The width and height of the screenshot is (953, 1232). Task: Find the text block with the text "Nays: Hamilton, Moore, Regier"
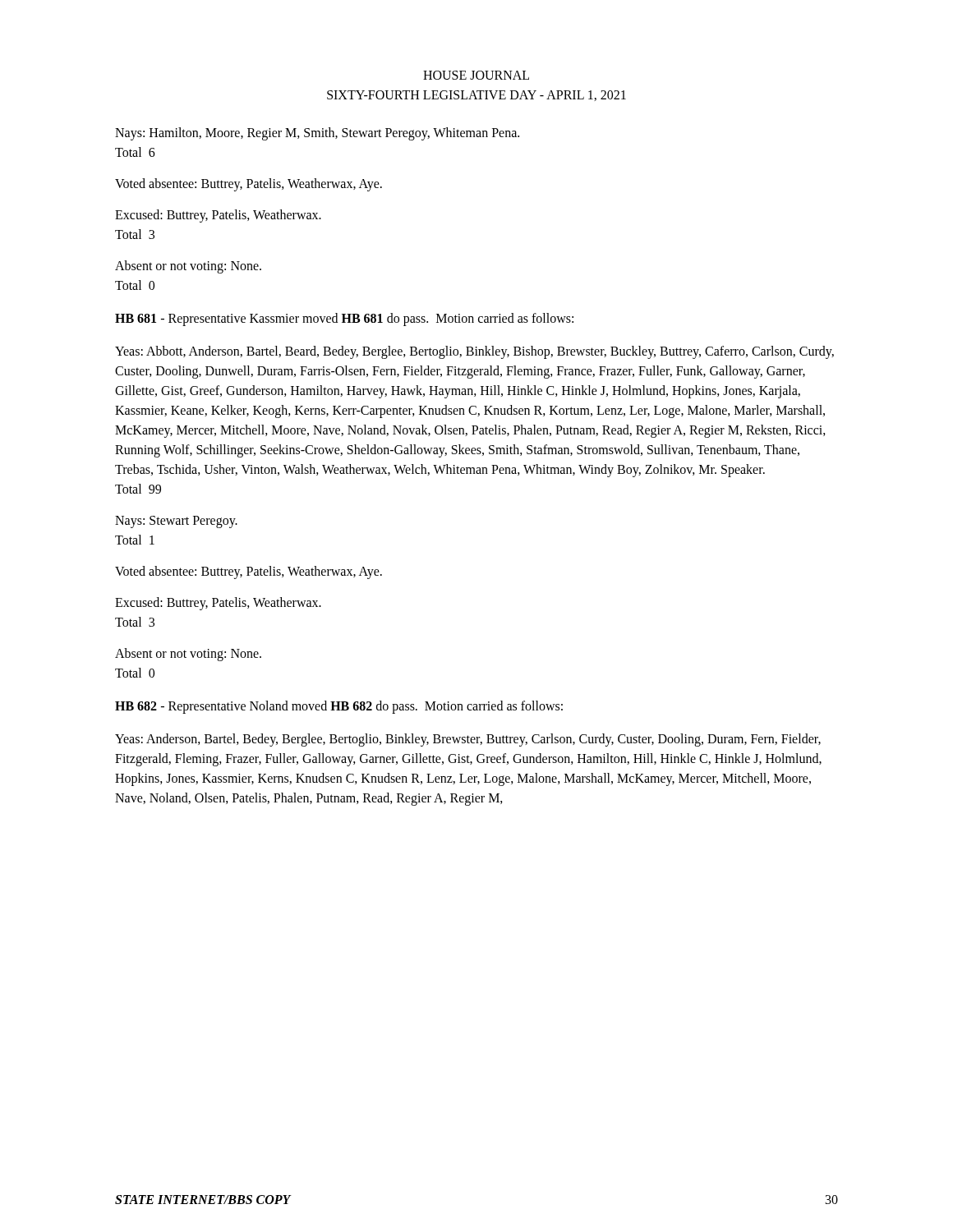pos(476,143)
